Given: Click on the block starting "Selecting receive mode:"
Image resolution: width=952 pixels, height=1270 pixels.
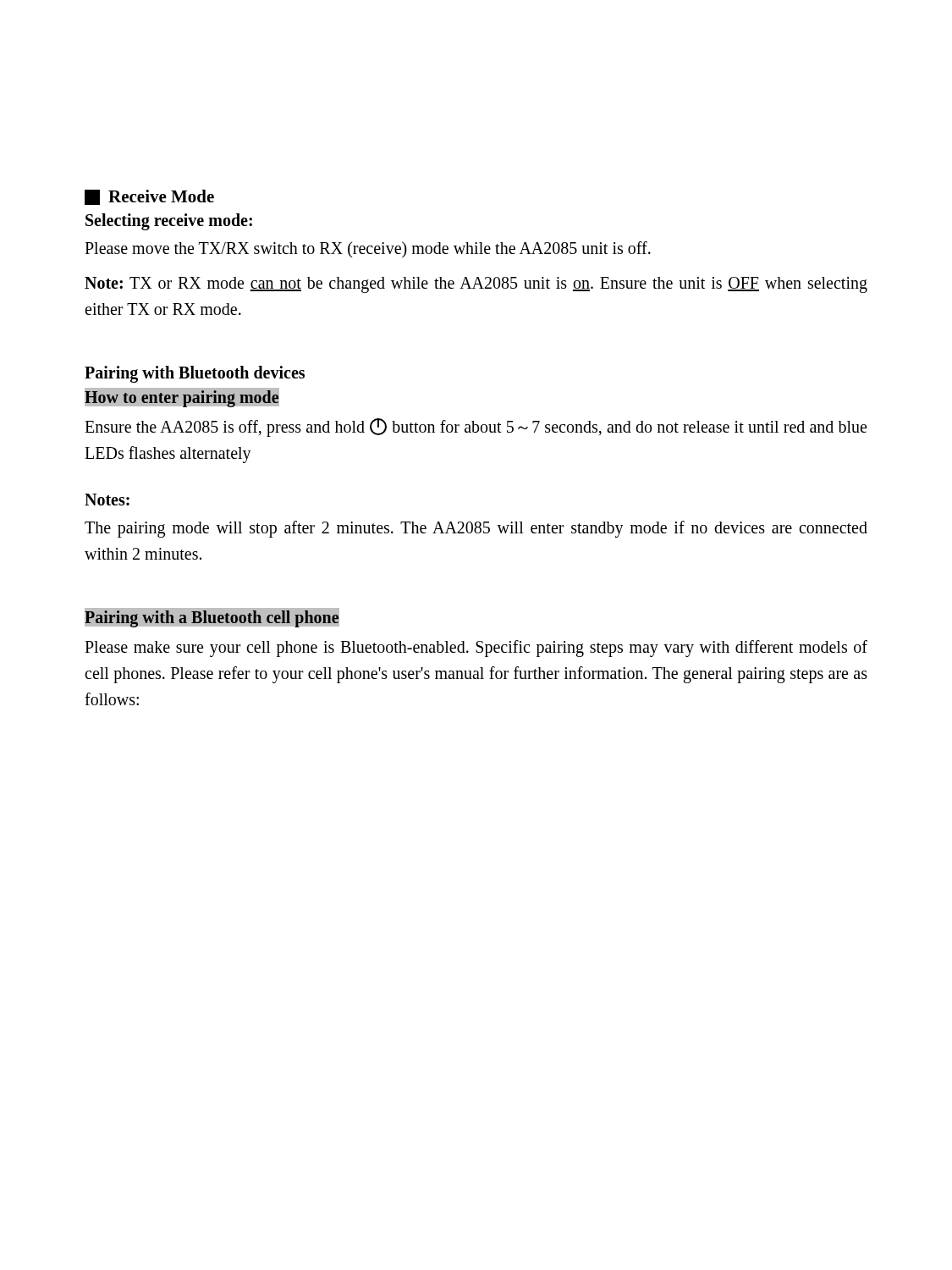Looking at the screenshot, I should (169, 220).
